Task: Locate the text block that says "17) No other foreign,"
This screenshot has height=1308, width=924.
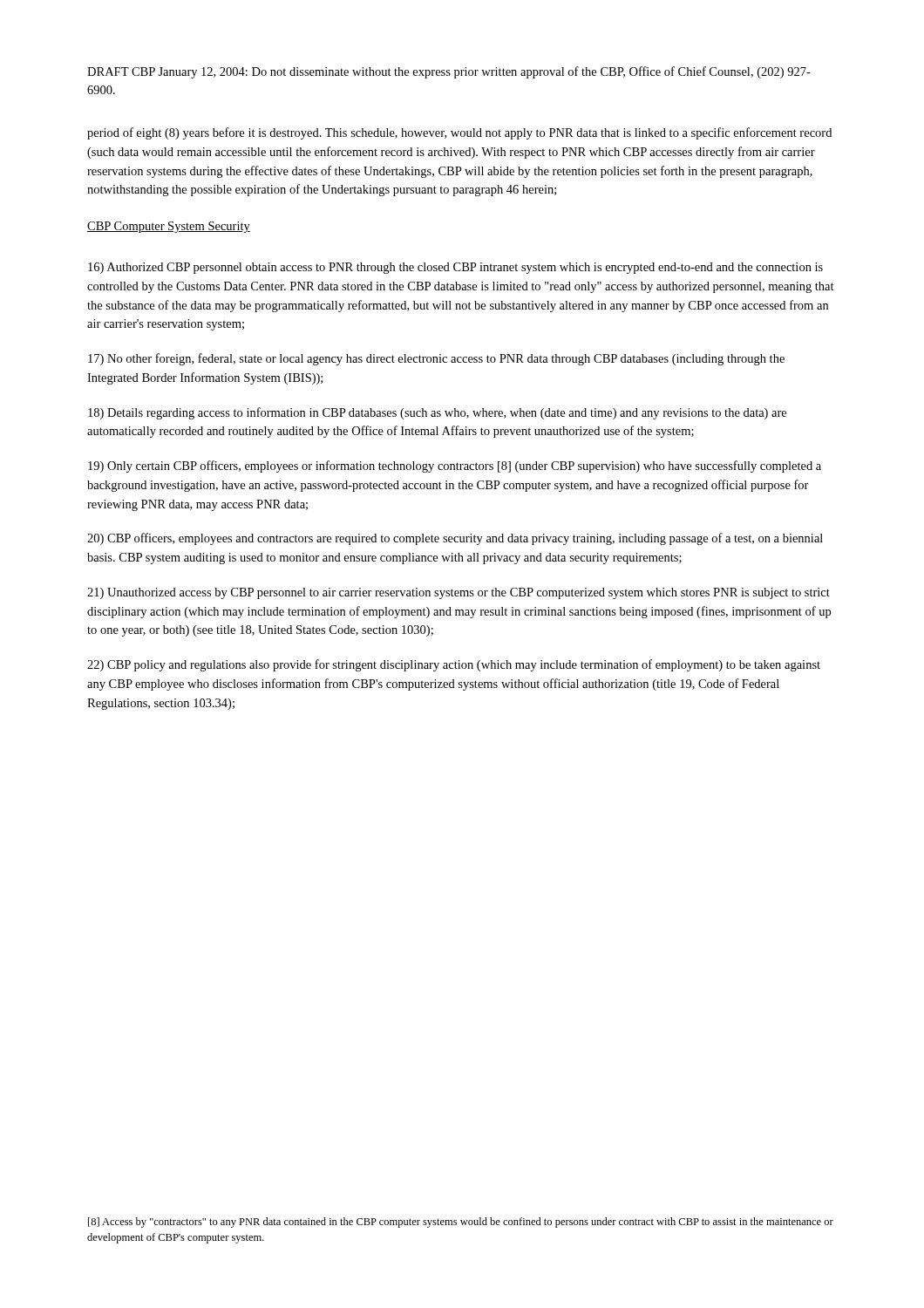Action: pyautogui.click(x=436, y=368)
